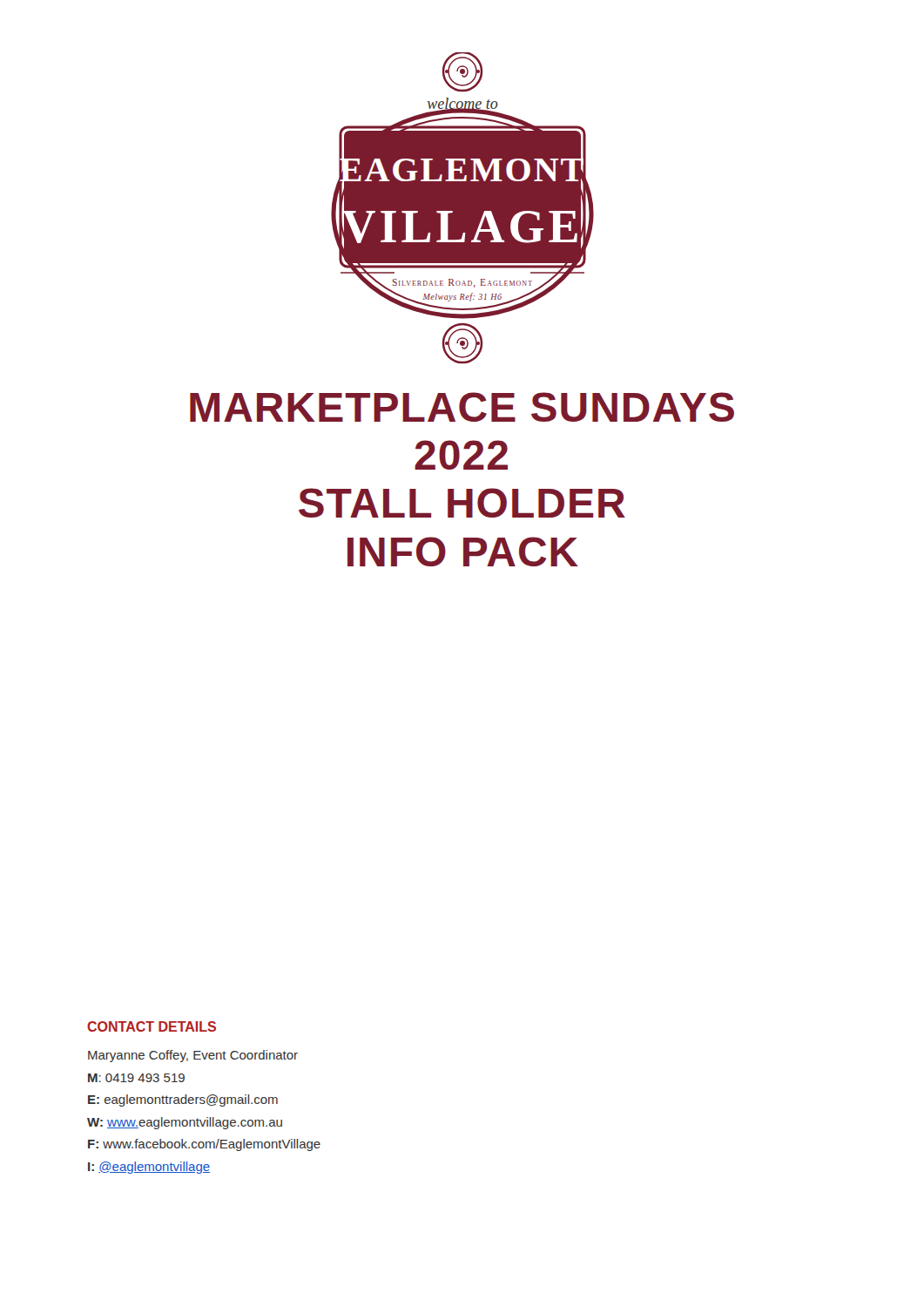Locate the logo

(x=462, y=211)
